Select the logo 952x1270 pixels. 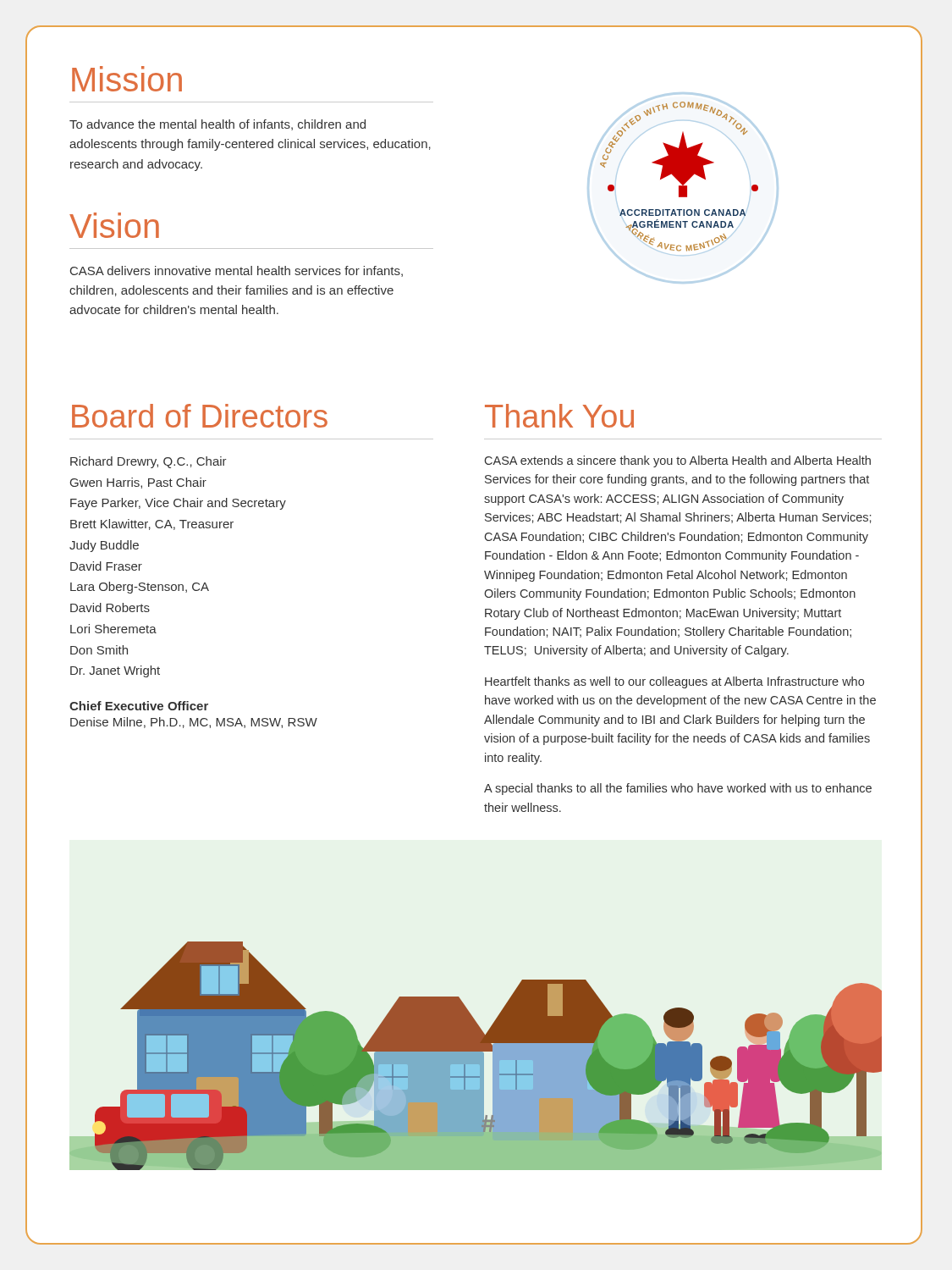click(x=683, y=188)
